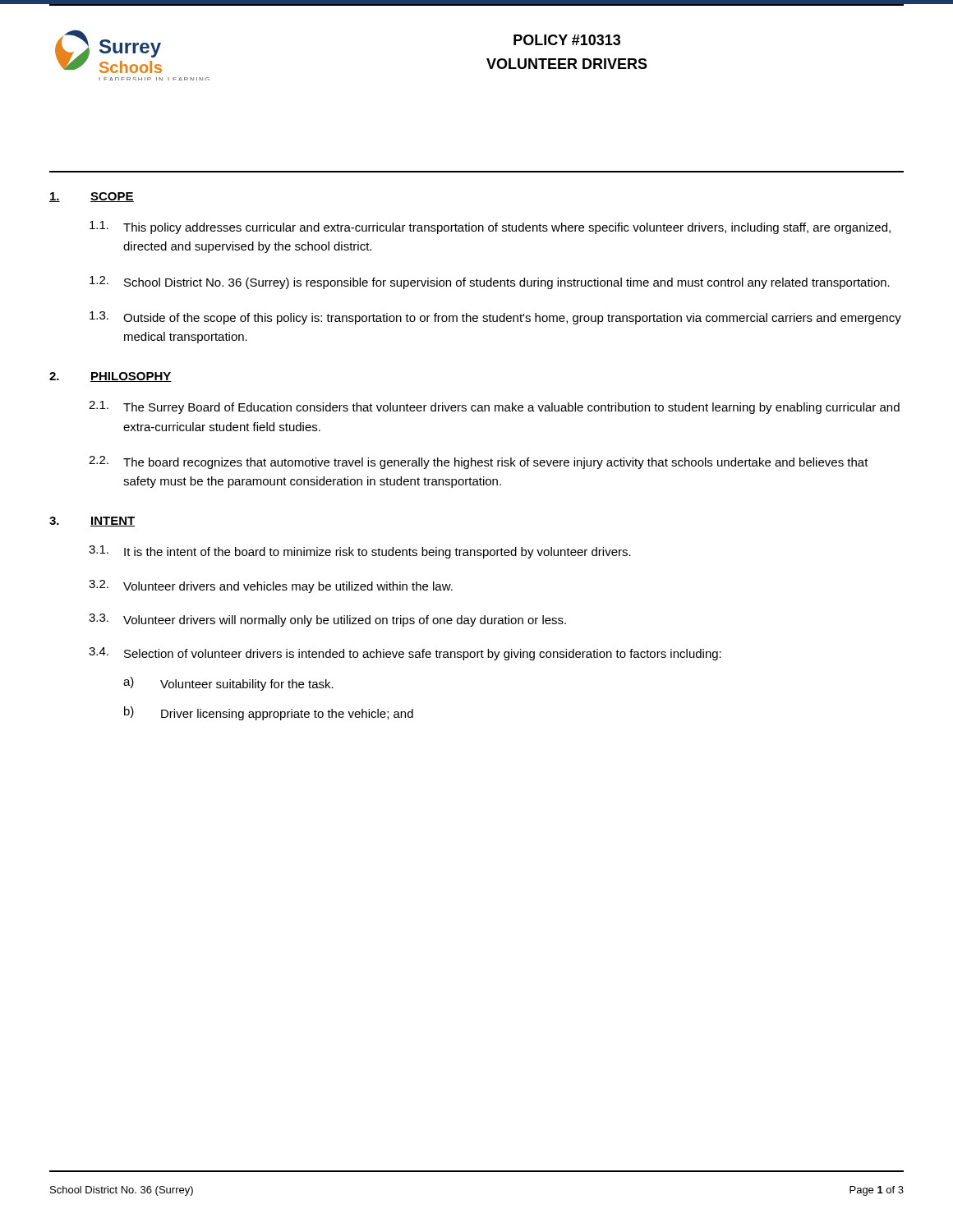
Task: Select the text starting "3. INTENT"
Action: click(92, 521)
